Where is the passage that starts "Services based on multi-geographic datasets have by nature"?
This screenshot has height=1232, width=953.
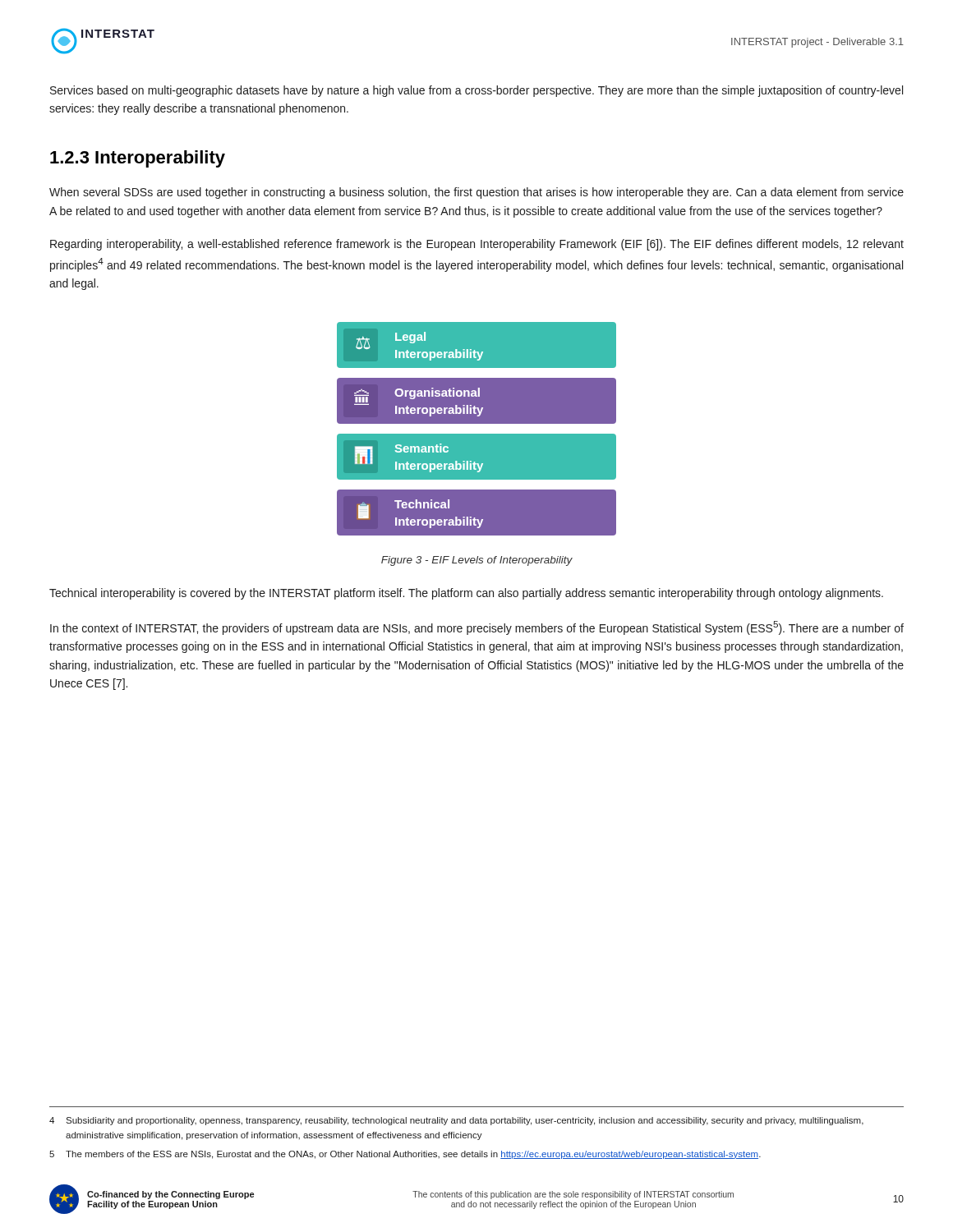pyautogui.click(x=476, y=99)
